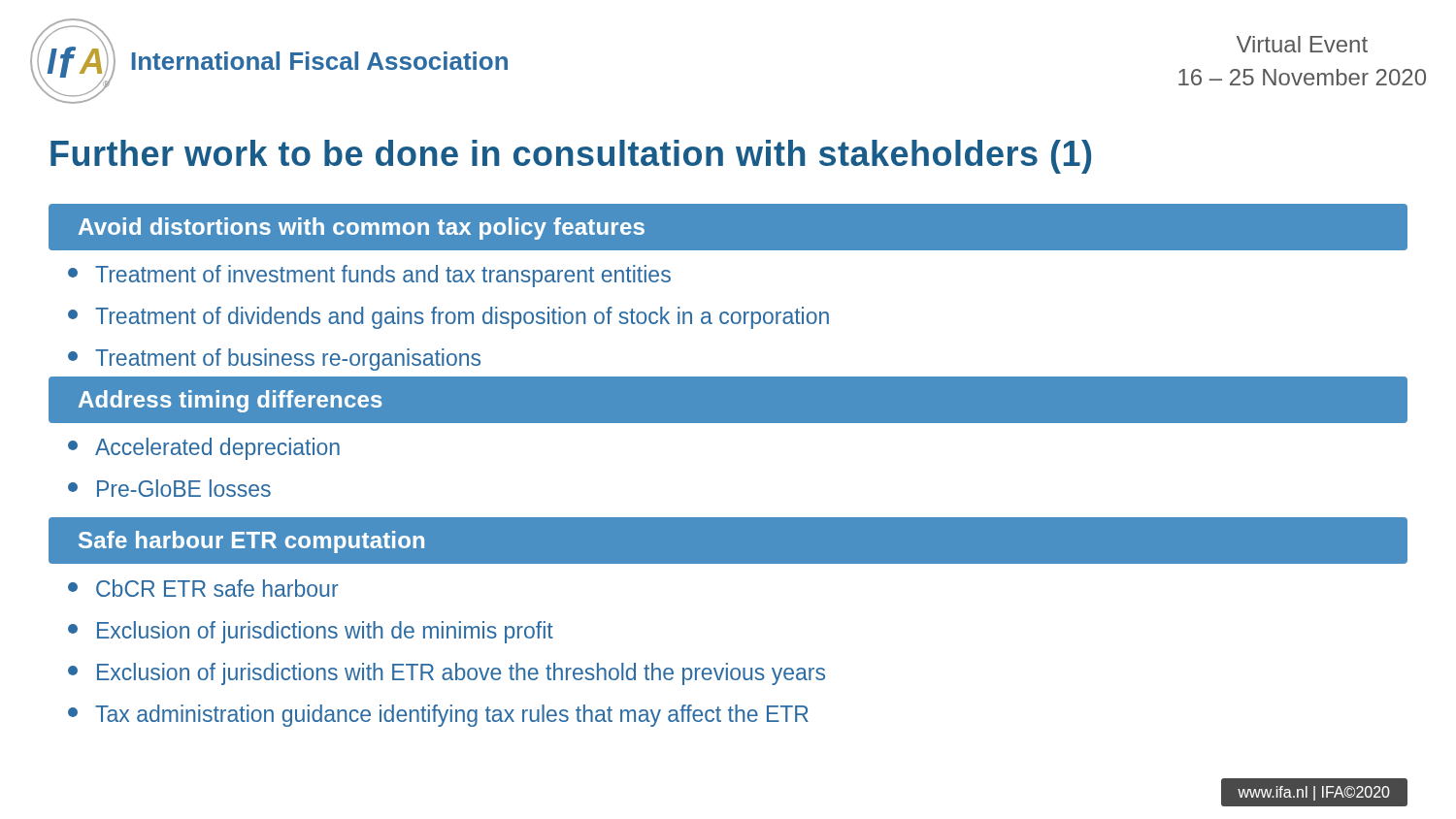
Task: Select the list item with the text "Treatment of investment funds and tax transparent entities"
Action: [370, 275]
